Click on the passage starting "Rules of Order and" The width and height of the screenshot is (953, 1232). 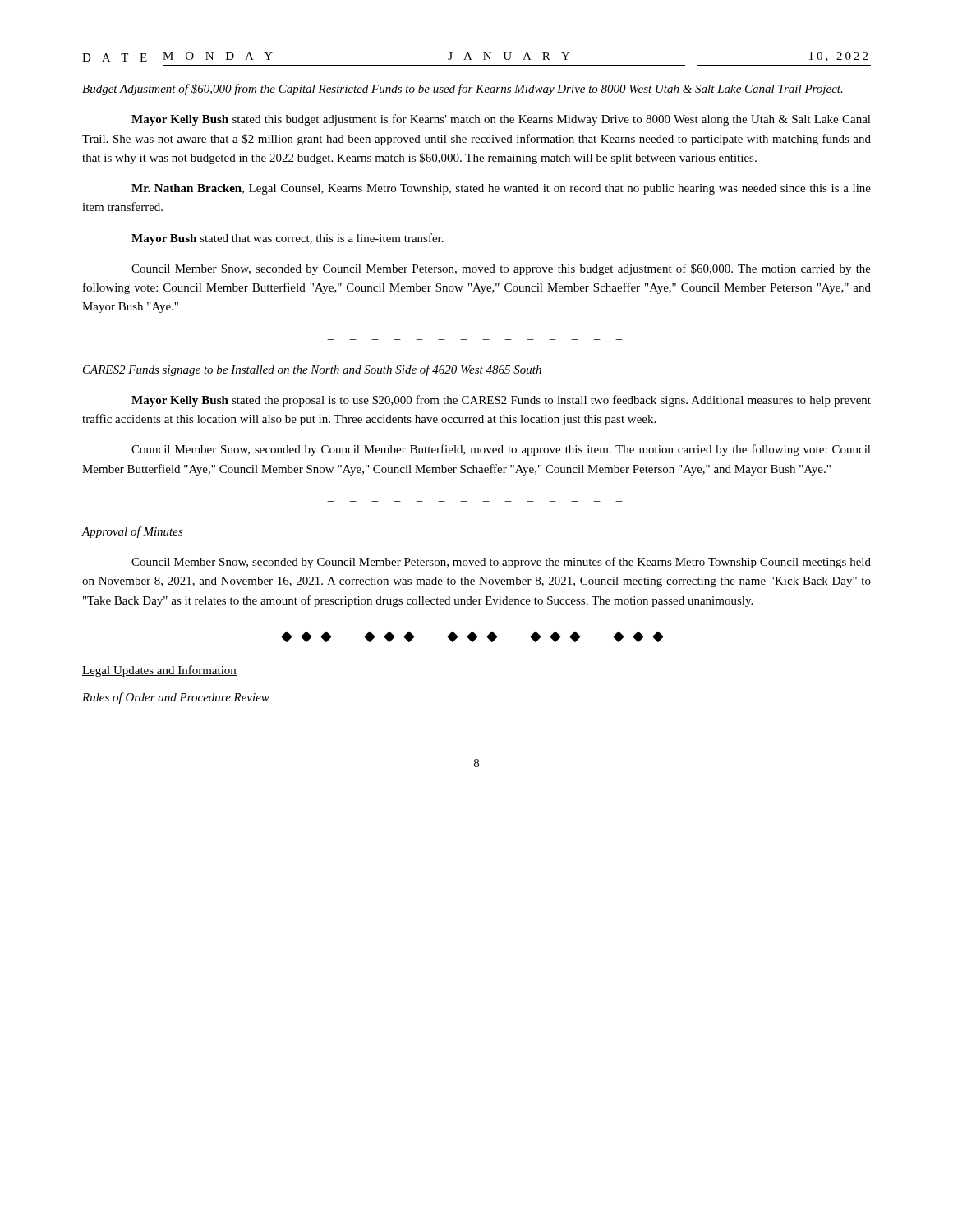point(176,697)
